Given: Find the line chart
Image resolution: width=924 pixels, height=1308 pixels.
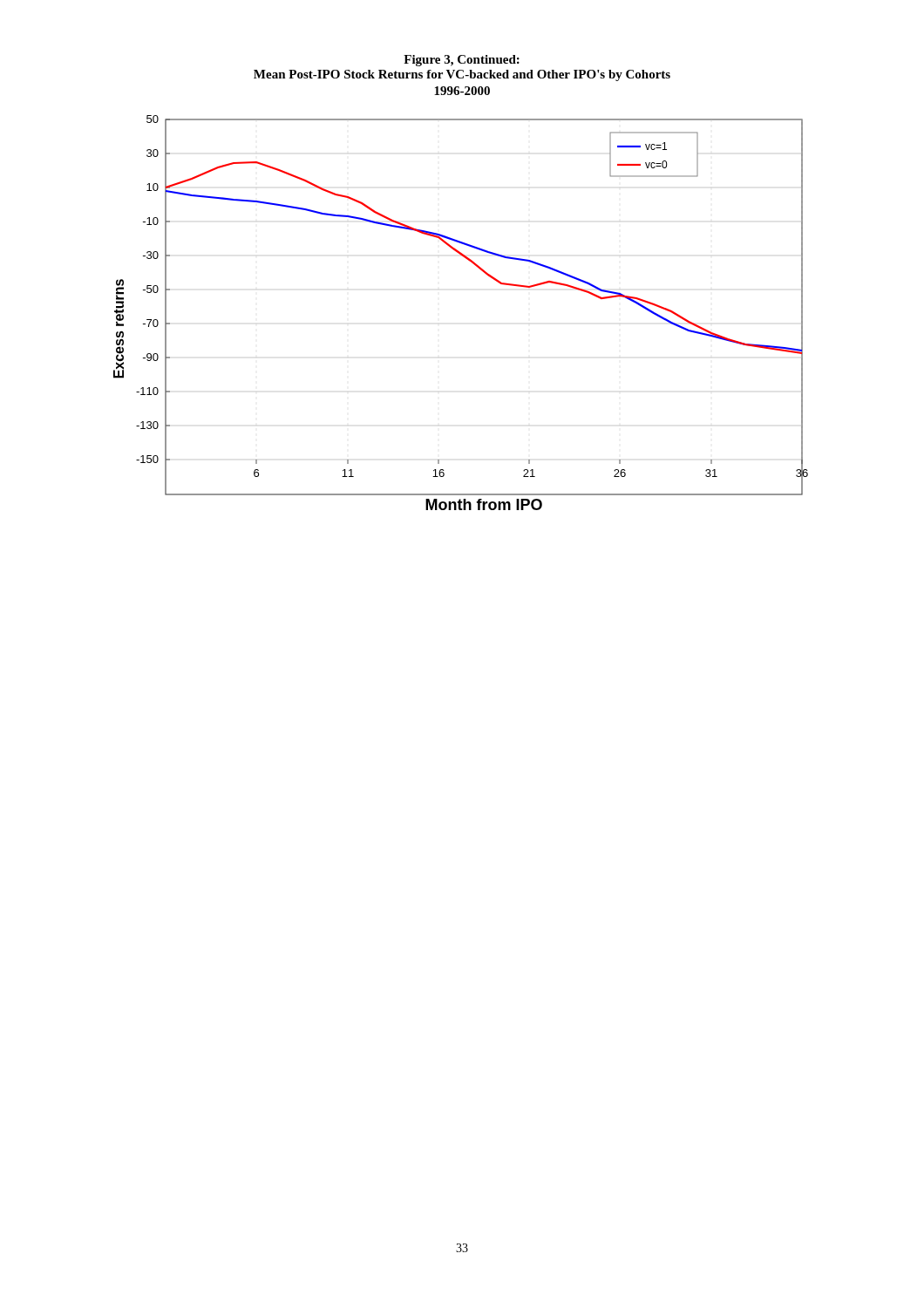Looking at the screenshot, I should [x=462, y=324].
